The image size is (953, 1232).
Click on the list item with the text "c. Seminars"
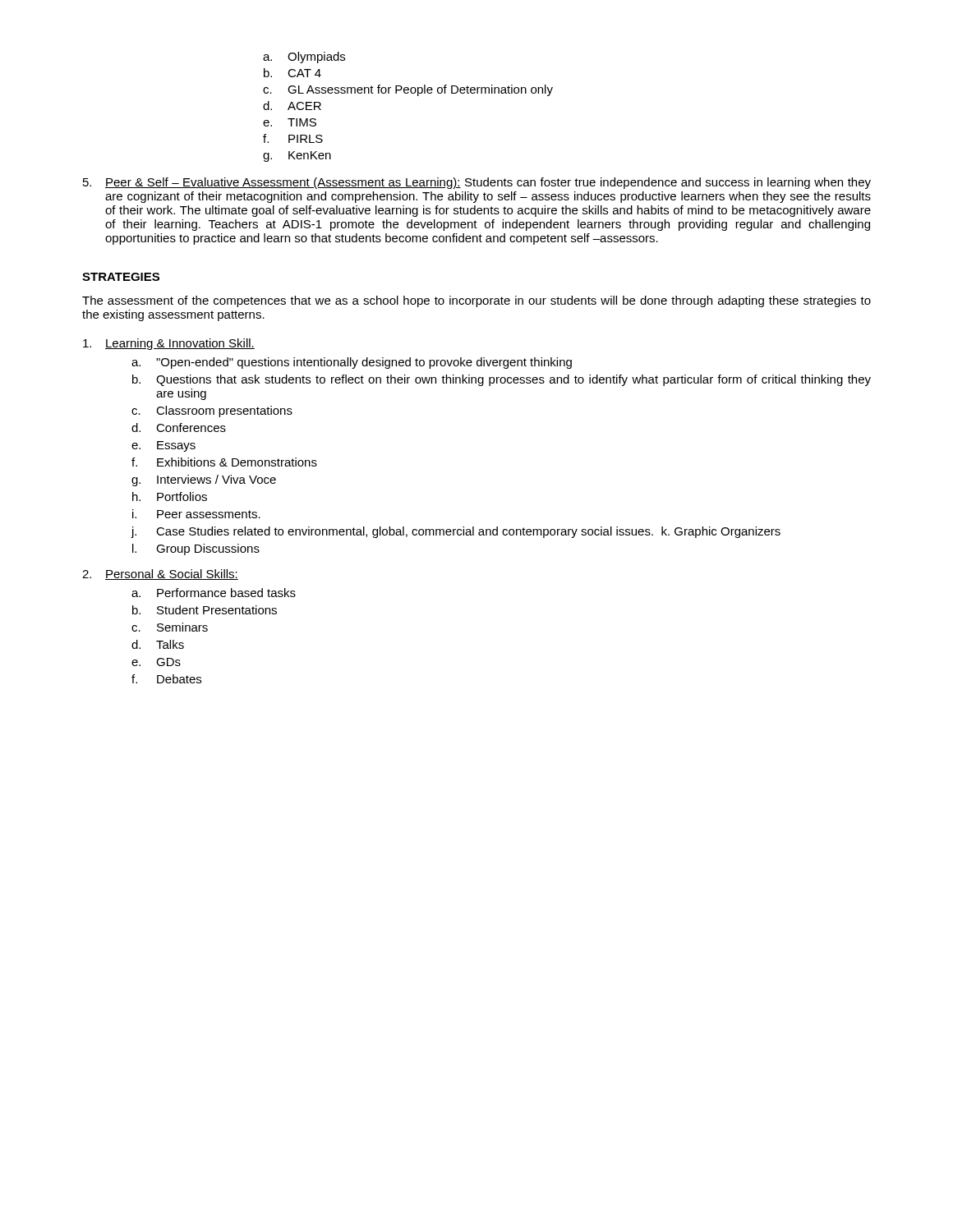coord(170,627)
